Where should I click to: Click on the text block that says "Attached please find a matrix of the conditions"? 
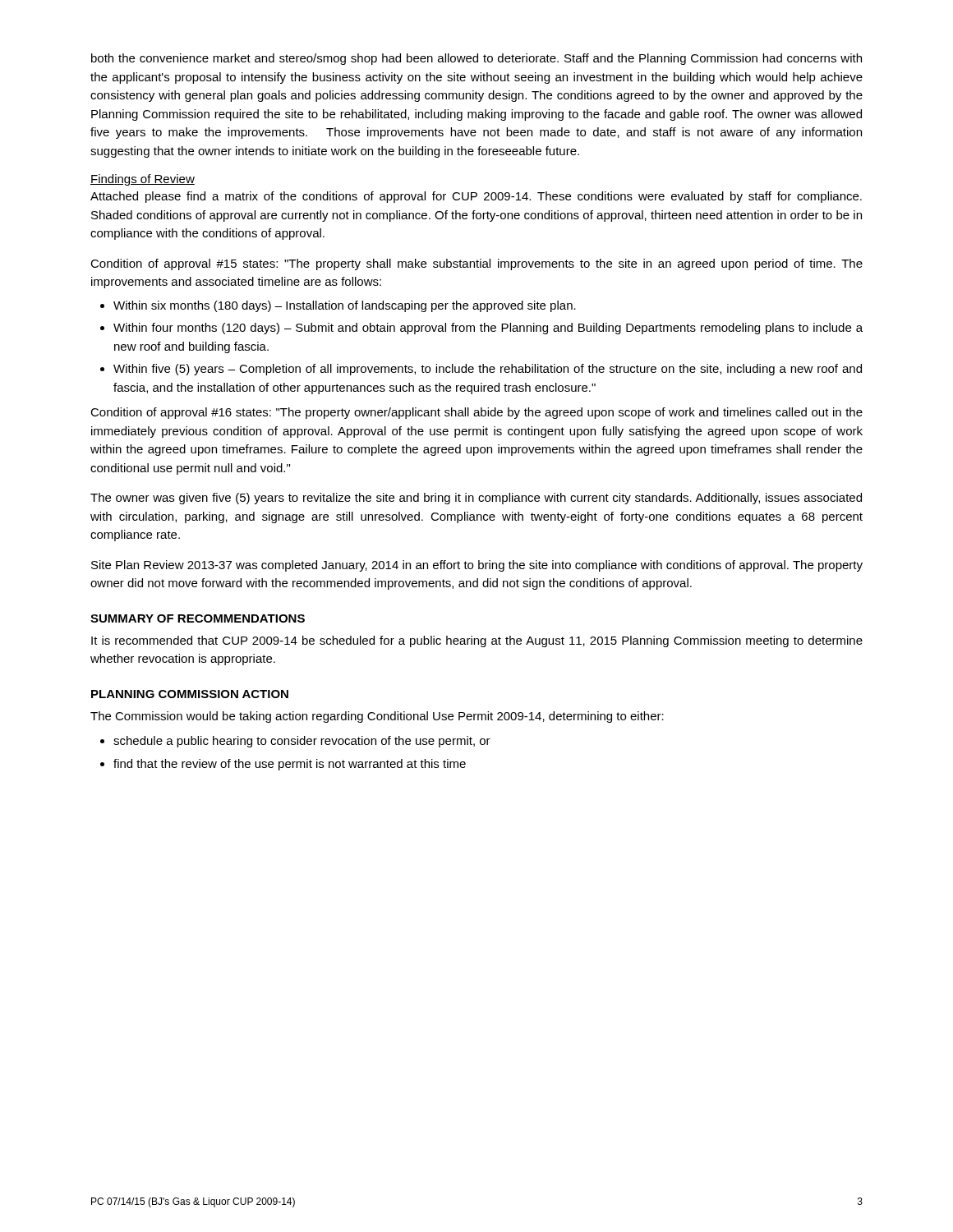click(476, 214)
